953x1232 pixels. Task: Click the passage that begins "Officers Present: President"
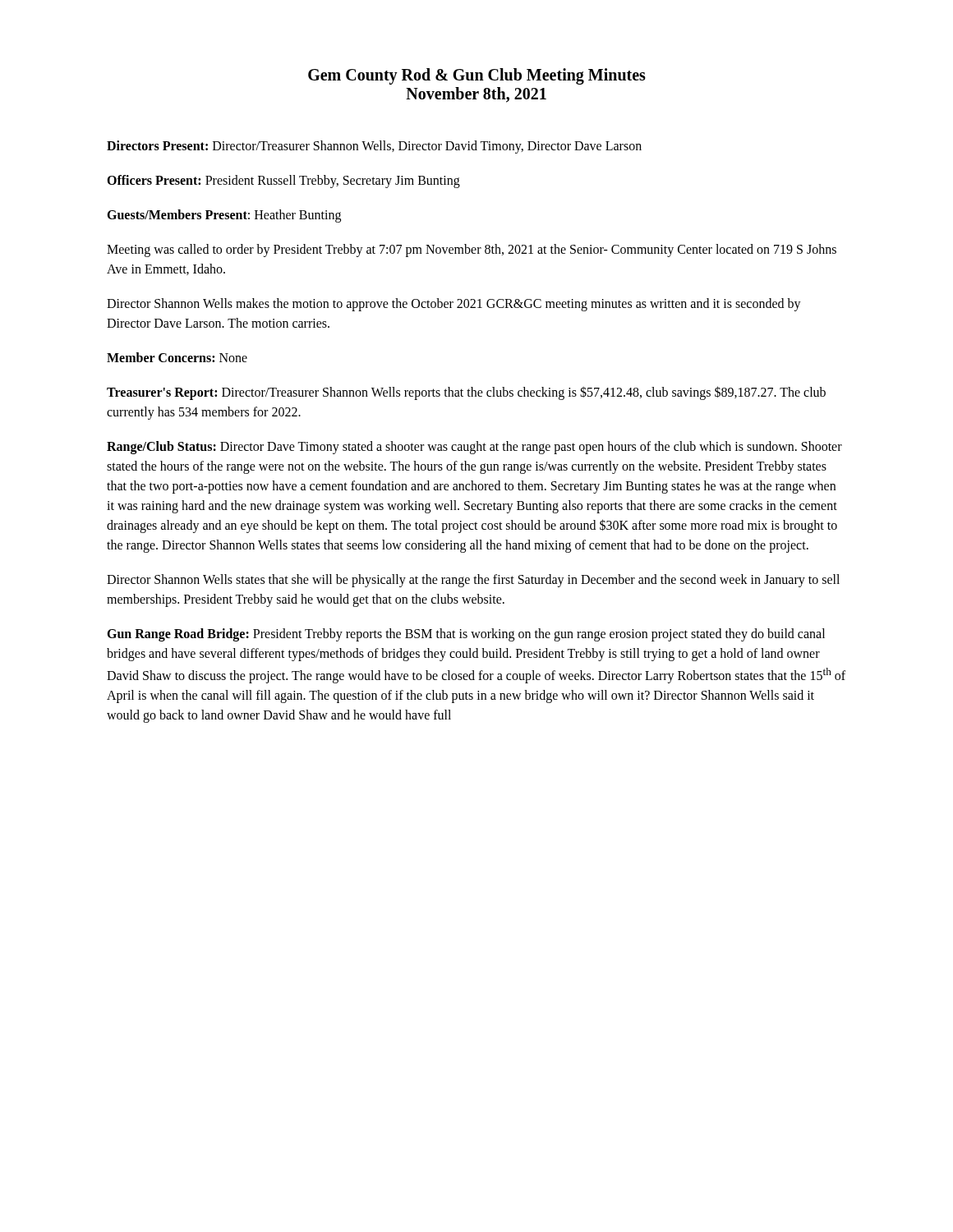(283, 182)
